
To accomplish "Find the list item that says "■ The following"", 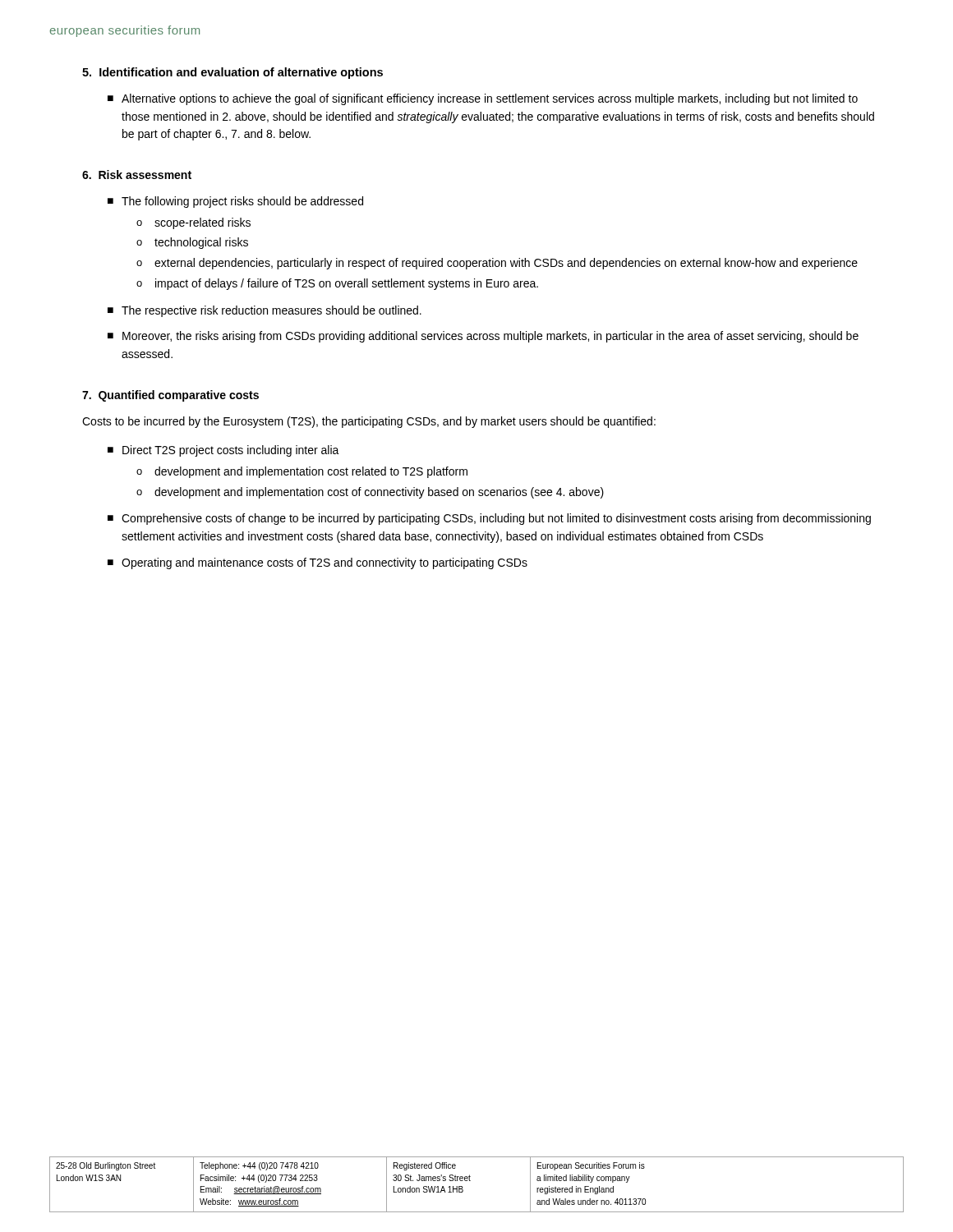I will [235, 202].
